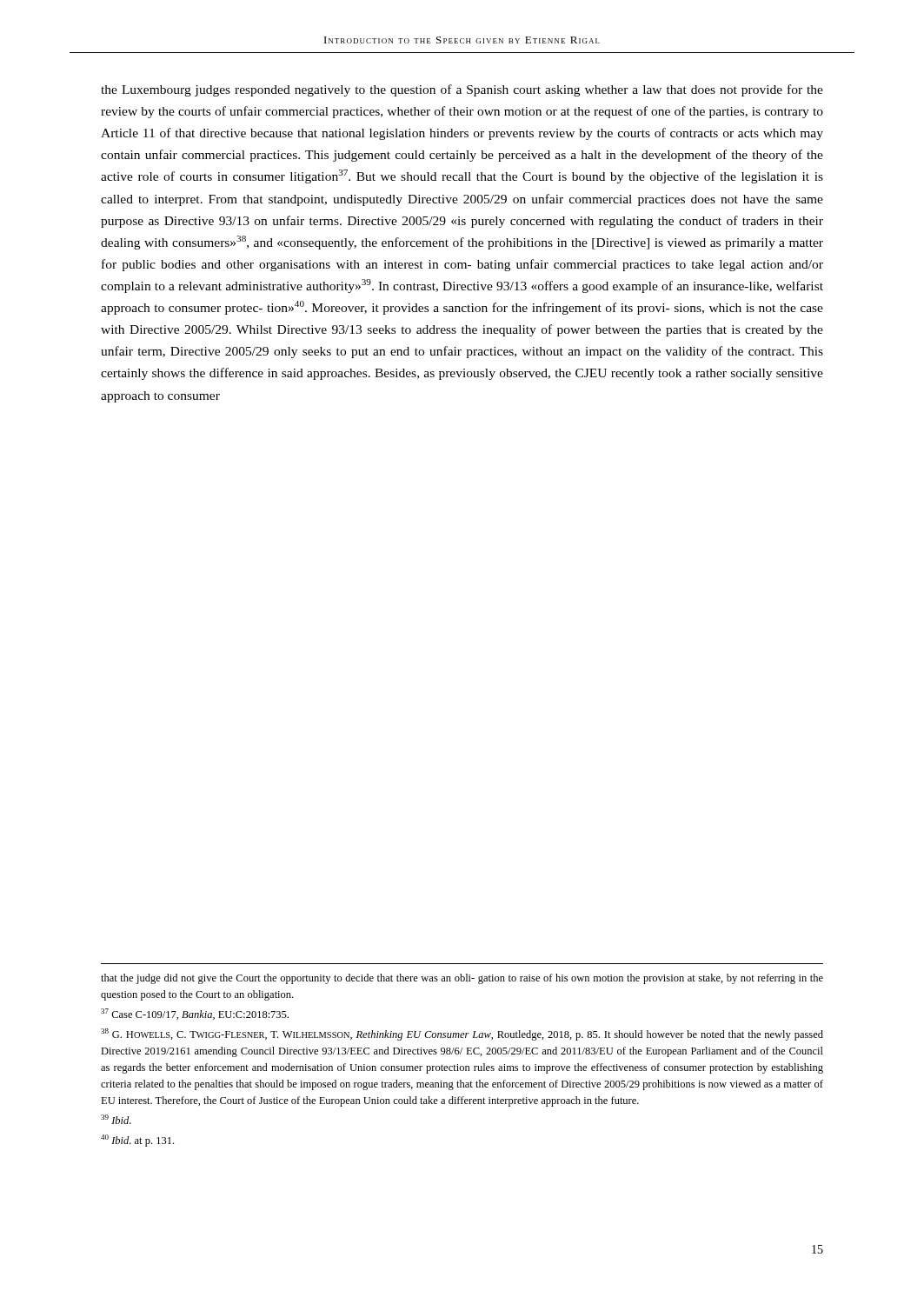Viewport: 924px width, 1304px height.
Task: Locate the block starting "37 Case C-109/17, Bankia, EU:C:2018:735."
Action: click(195, 1014)
